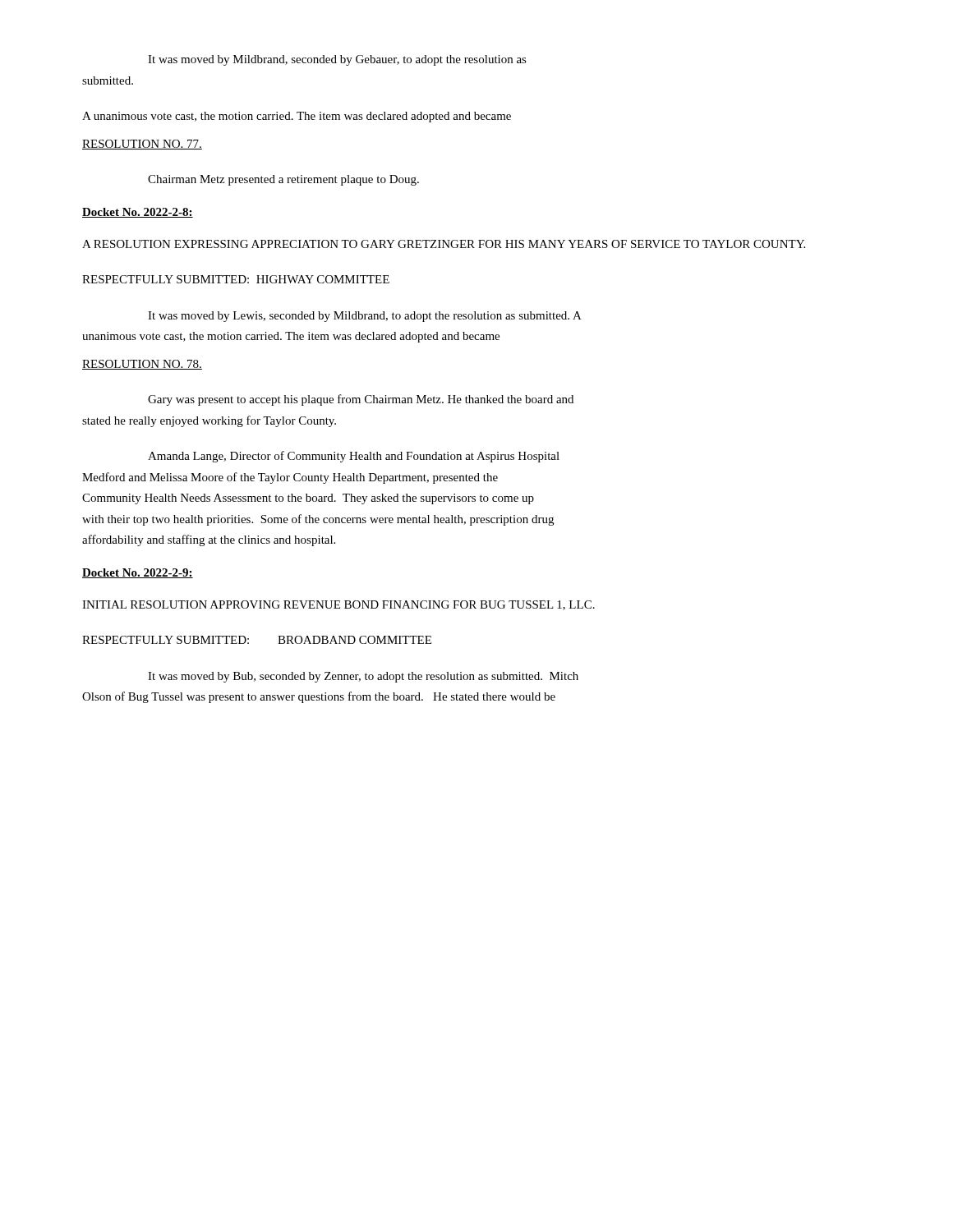Where does it say "RESOLUTION NO. 78."?
Screen dimensions: 1232x953
142,363
